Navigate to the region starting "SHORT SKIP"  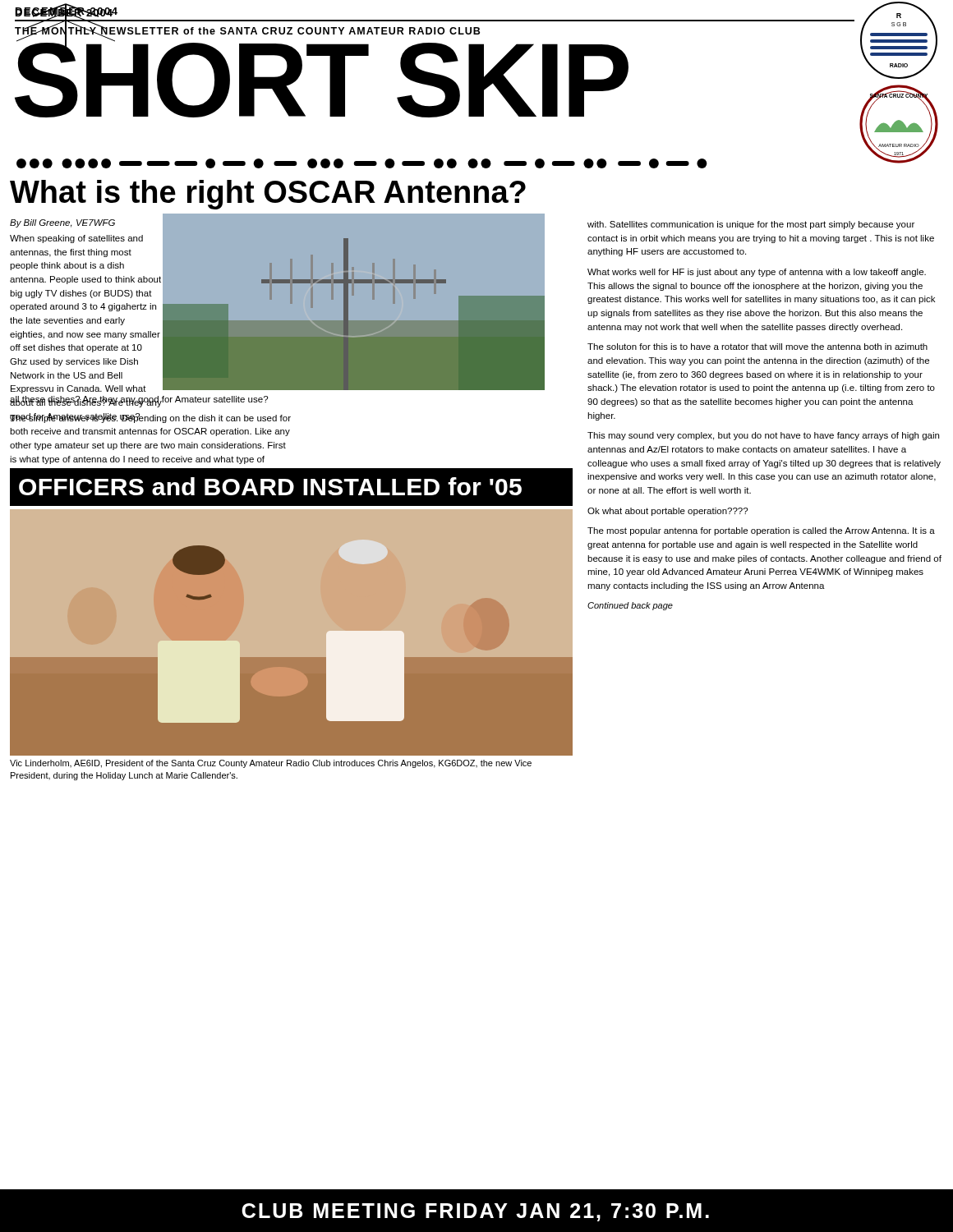pos(321,81)
